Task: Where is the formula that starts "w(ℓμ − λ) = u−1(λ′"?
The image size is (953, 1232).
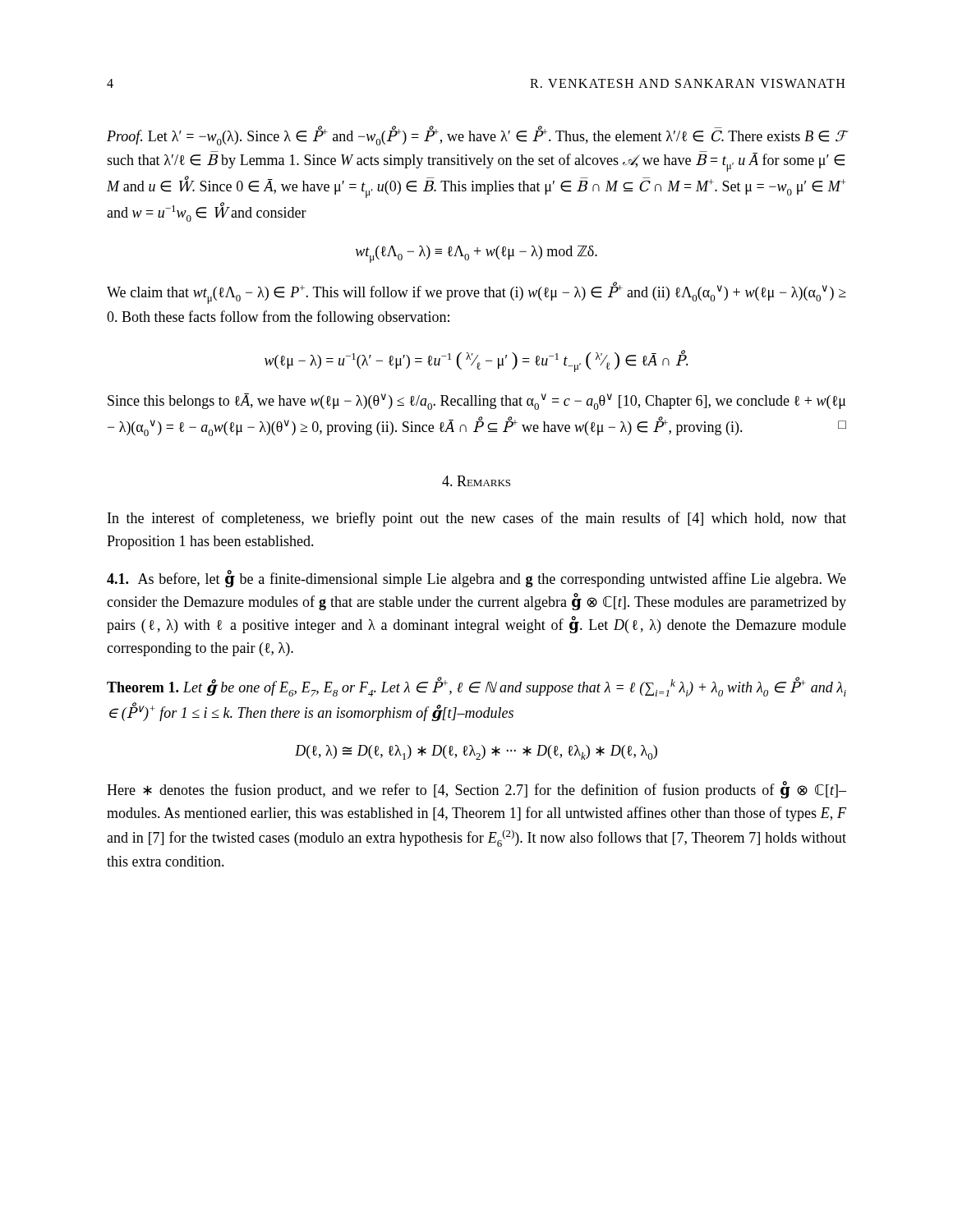Action: tap(476, 360)
